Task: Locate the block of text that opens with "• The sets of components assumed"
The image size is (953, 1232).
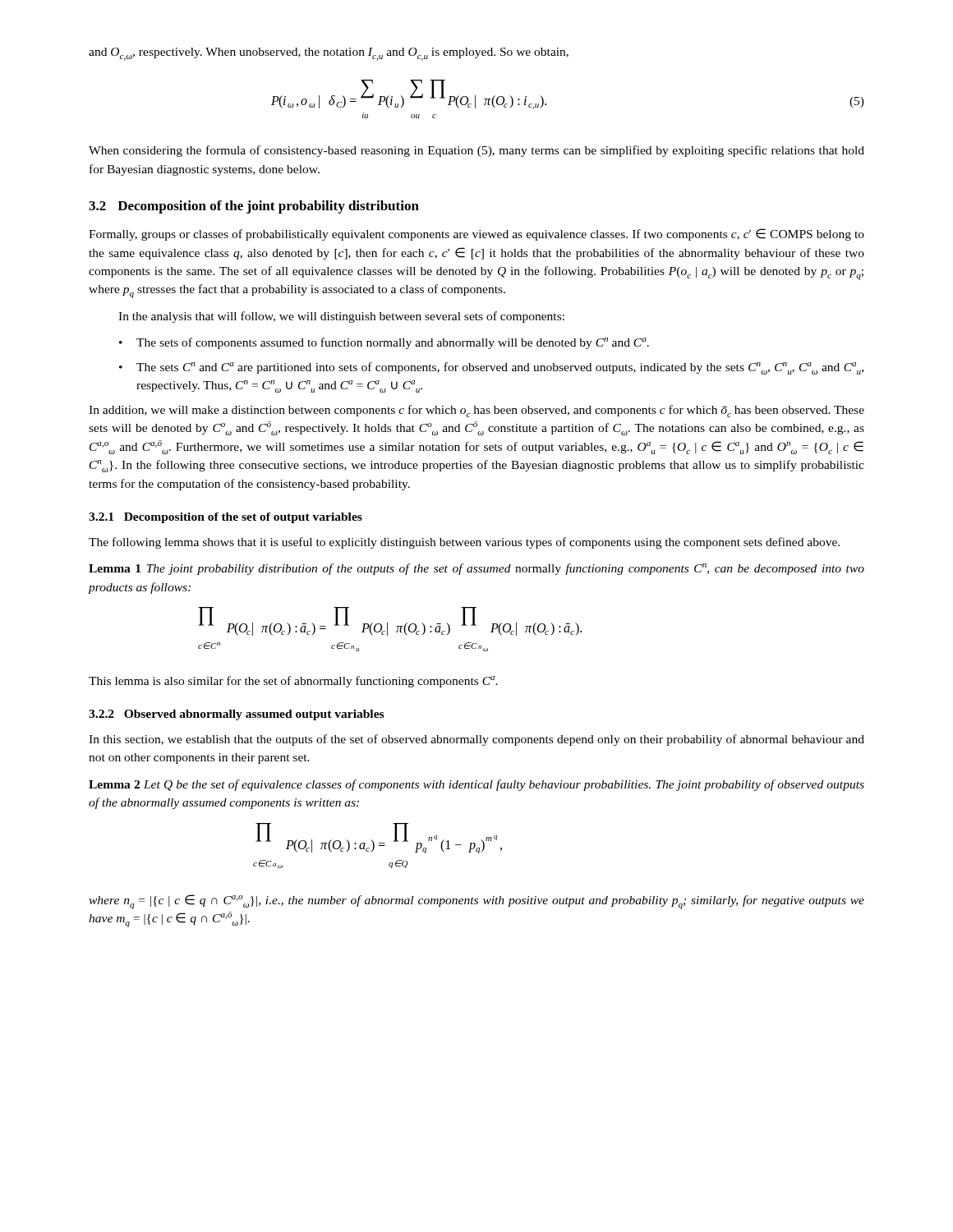Action: pos(384,343)
